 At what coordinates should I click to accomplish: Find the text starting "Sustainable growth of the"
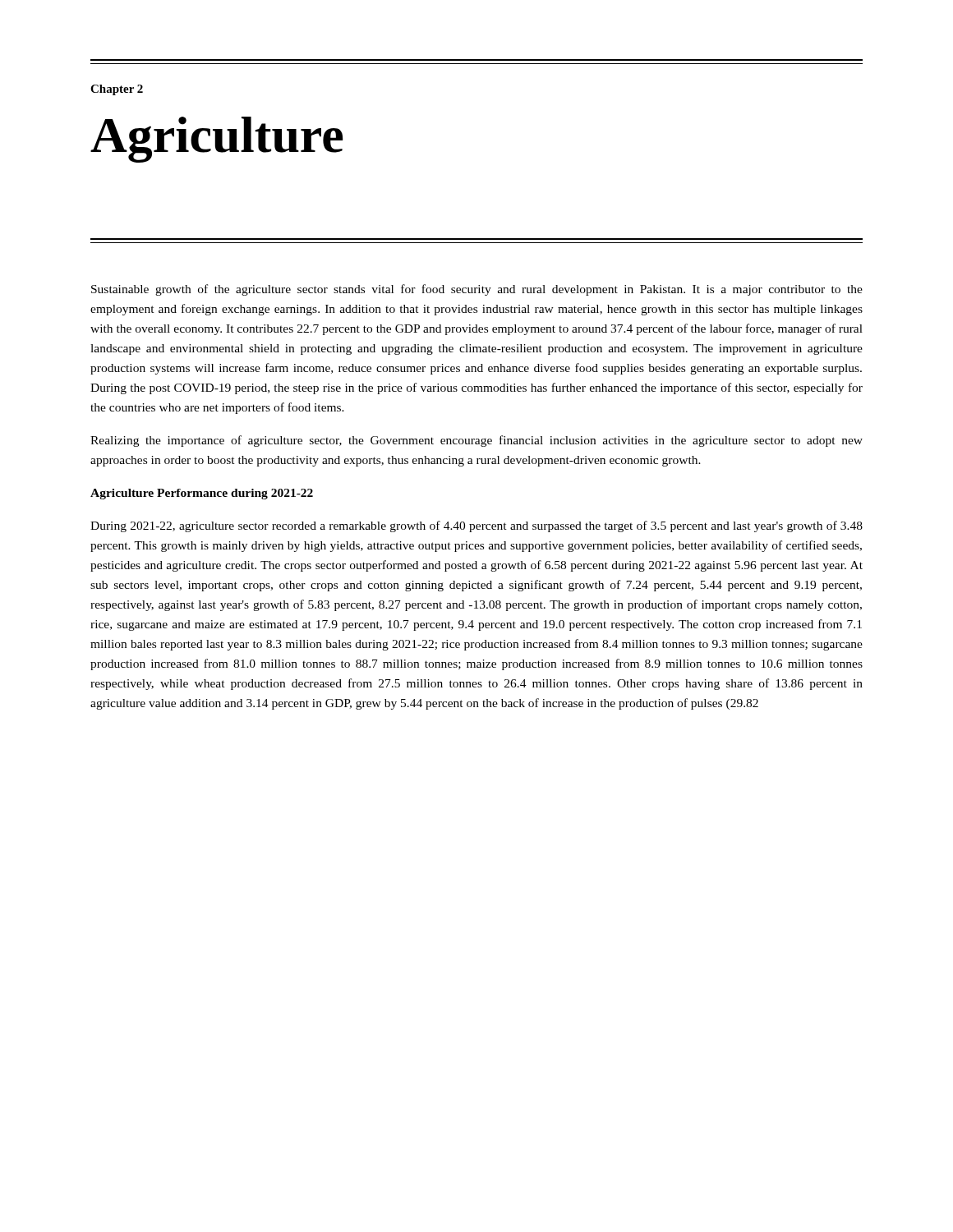point(476,348)
